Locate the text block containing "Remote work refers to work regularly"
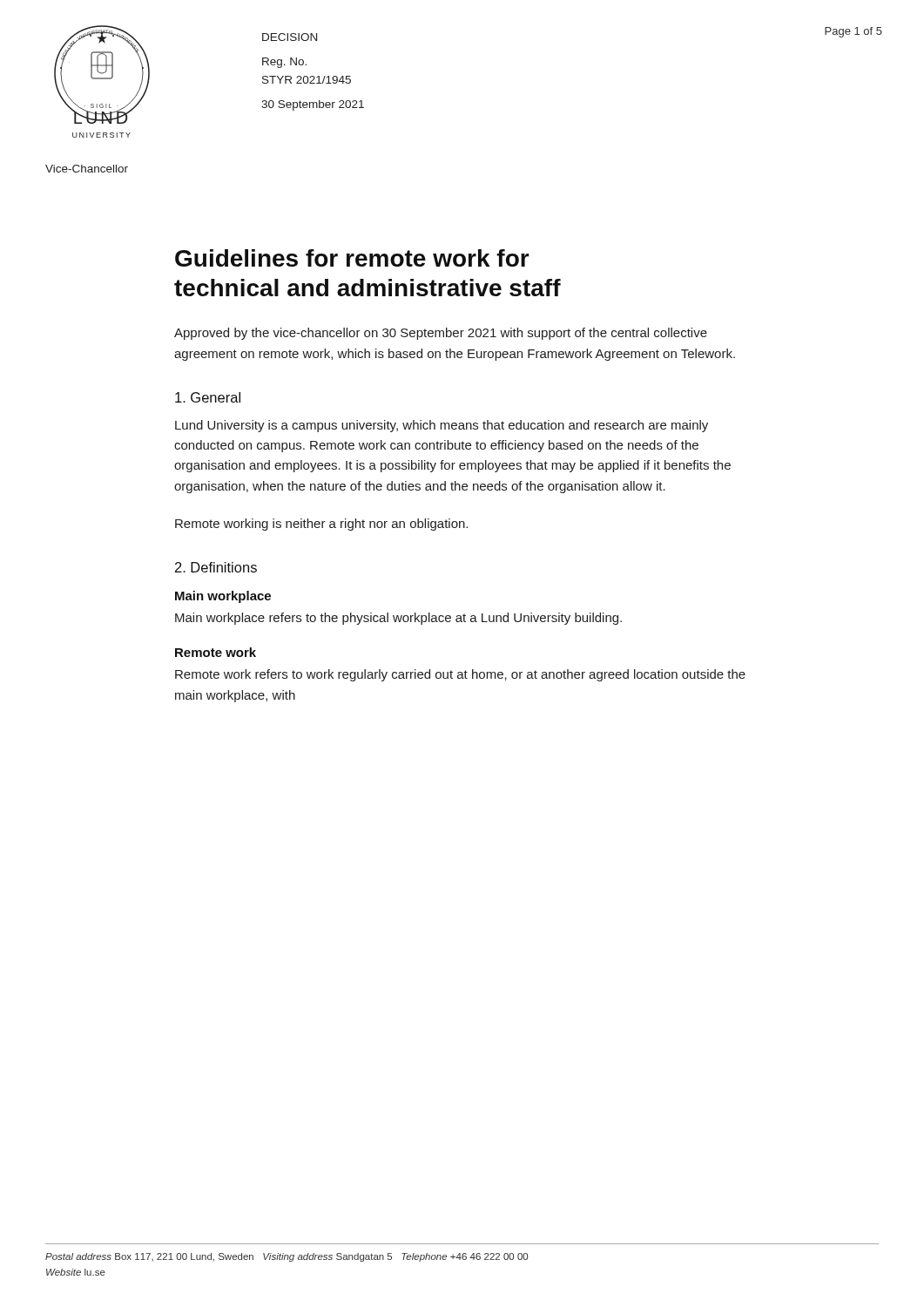 pos(460,684)
